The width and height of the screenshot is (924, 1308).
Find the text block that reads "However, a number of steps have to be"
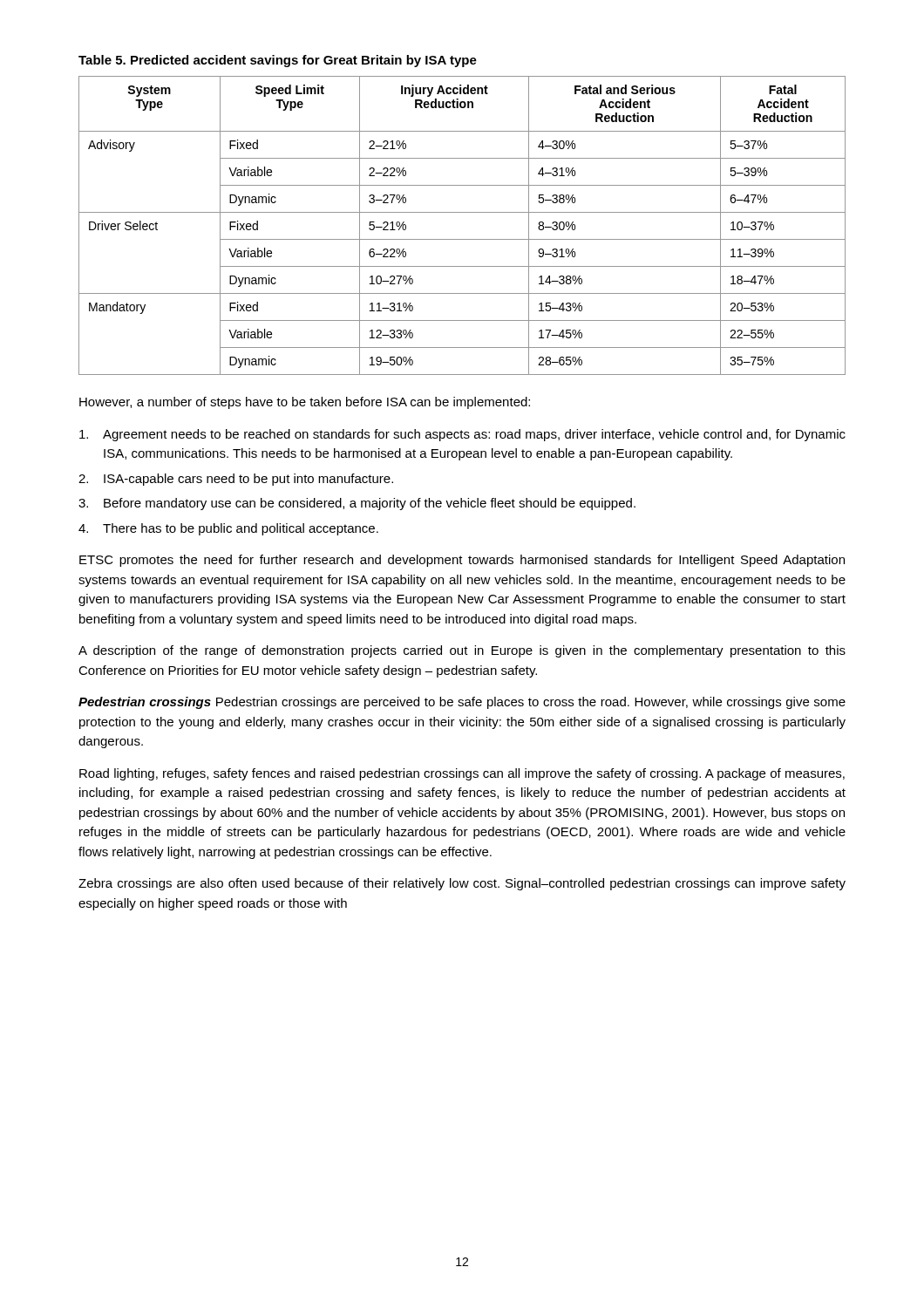(x=305, y=402)
